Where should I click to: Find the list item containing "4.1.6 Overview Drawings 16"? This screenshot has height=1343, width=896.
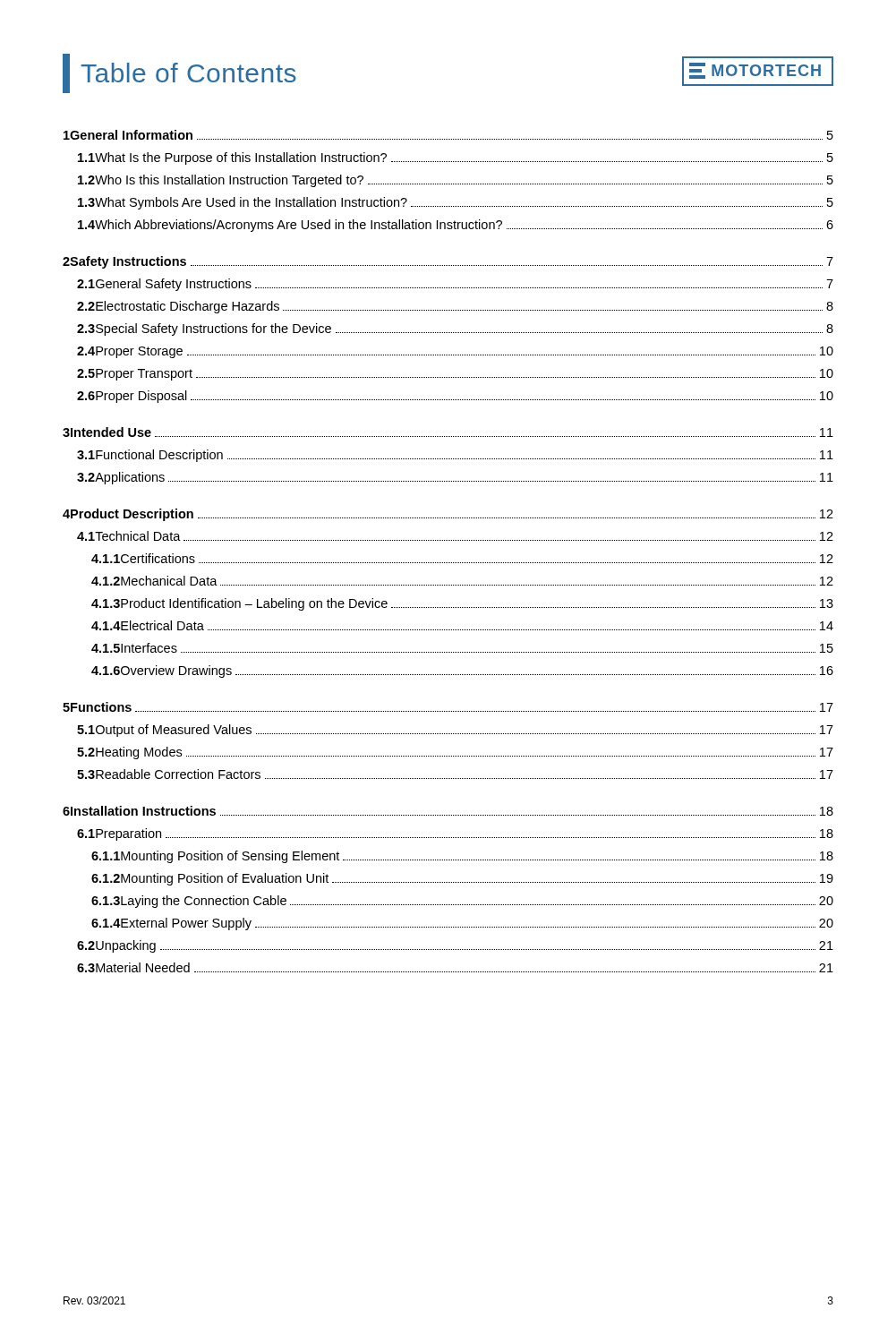click(448, 671)
